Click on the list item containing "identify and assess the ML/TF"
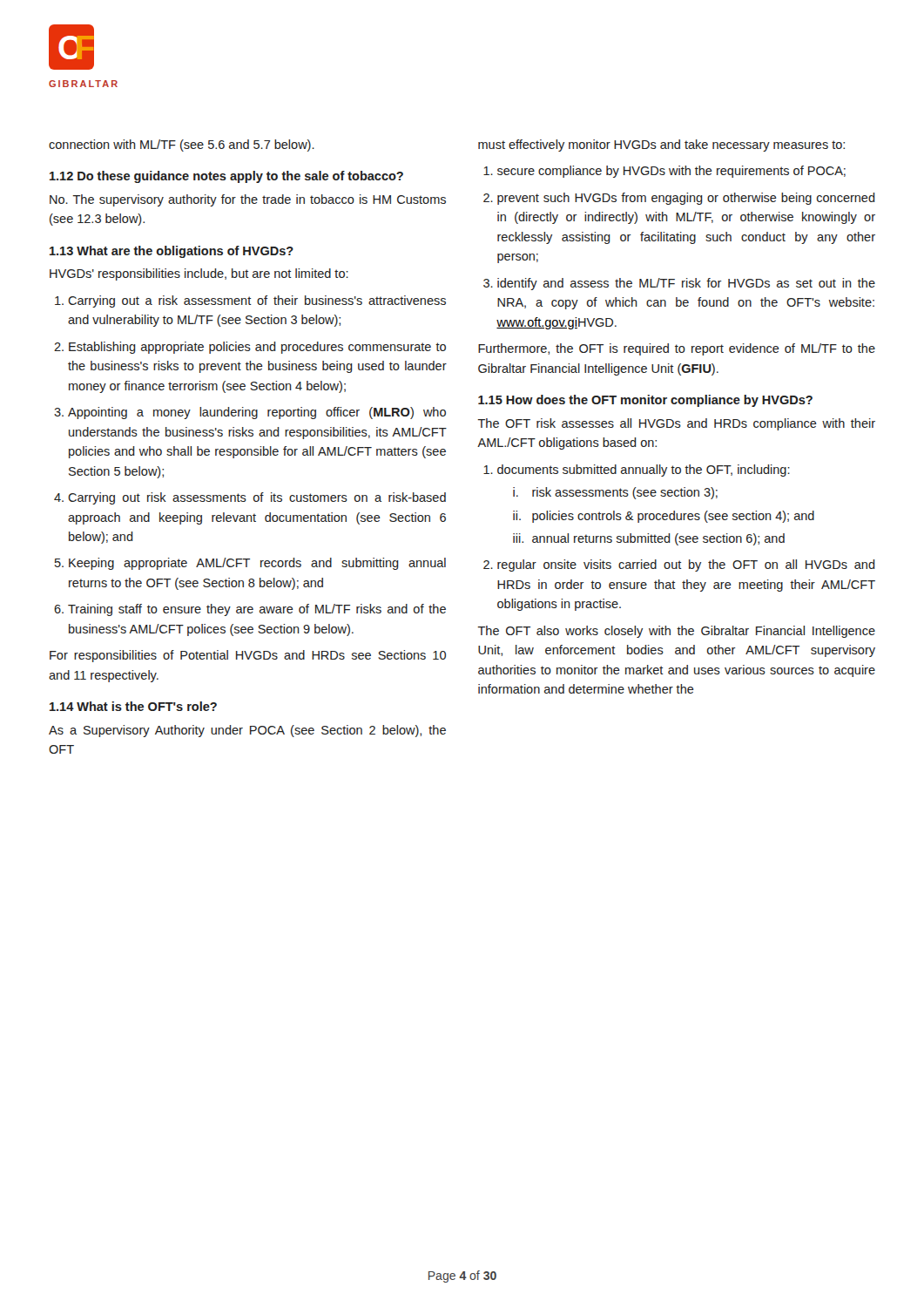 tap(686, 303)
